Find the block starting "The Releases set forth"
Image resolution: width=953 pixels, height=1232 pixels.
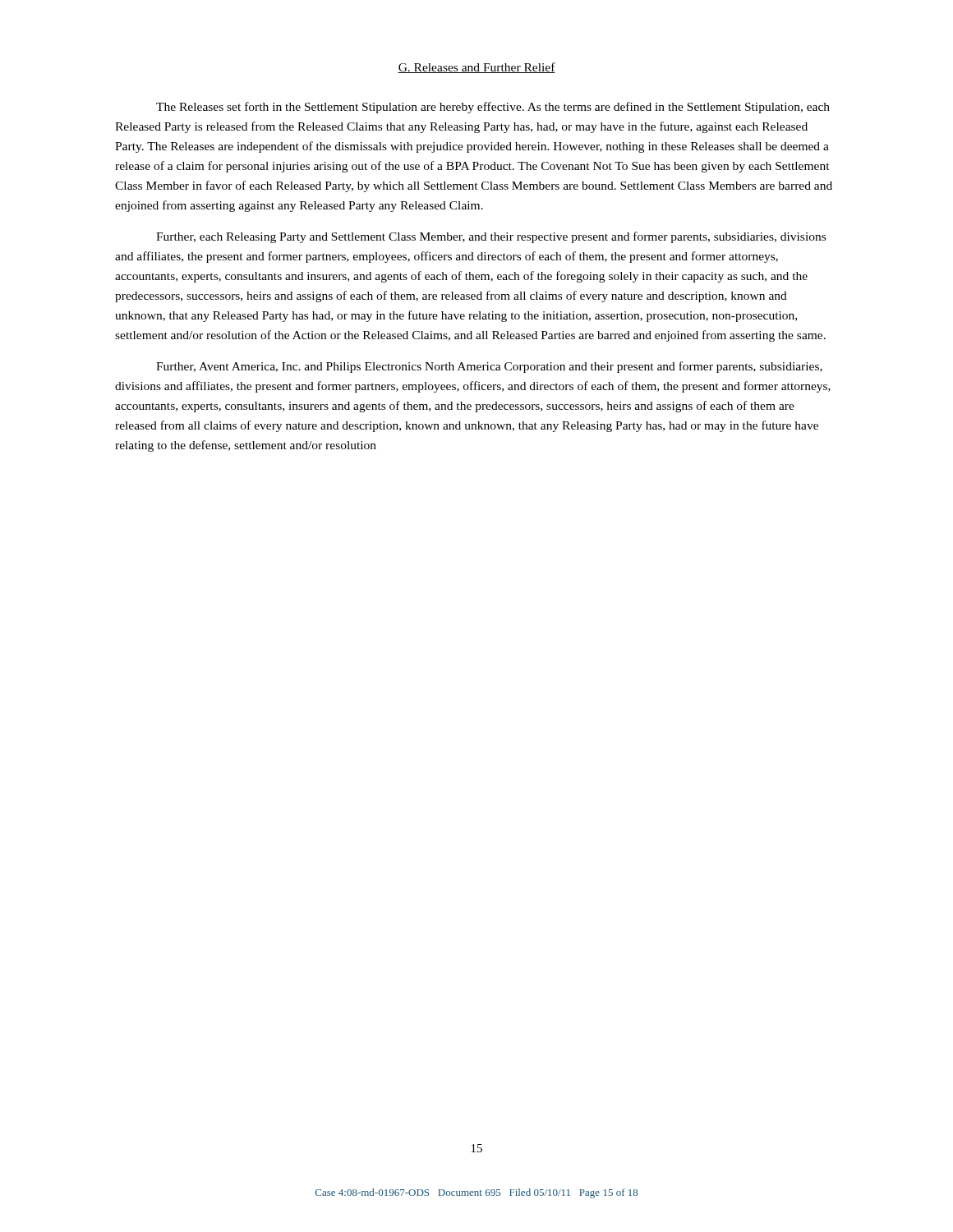coord(474,156)
